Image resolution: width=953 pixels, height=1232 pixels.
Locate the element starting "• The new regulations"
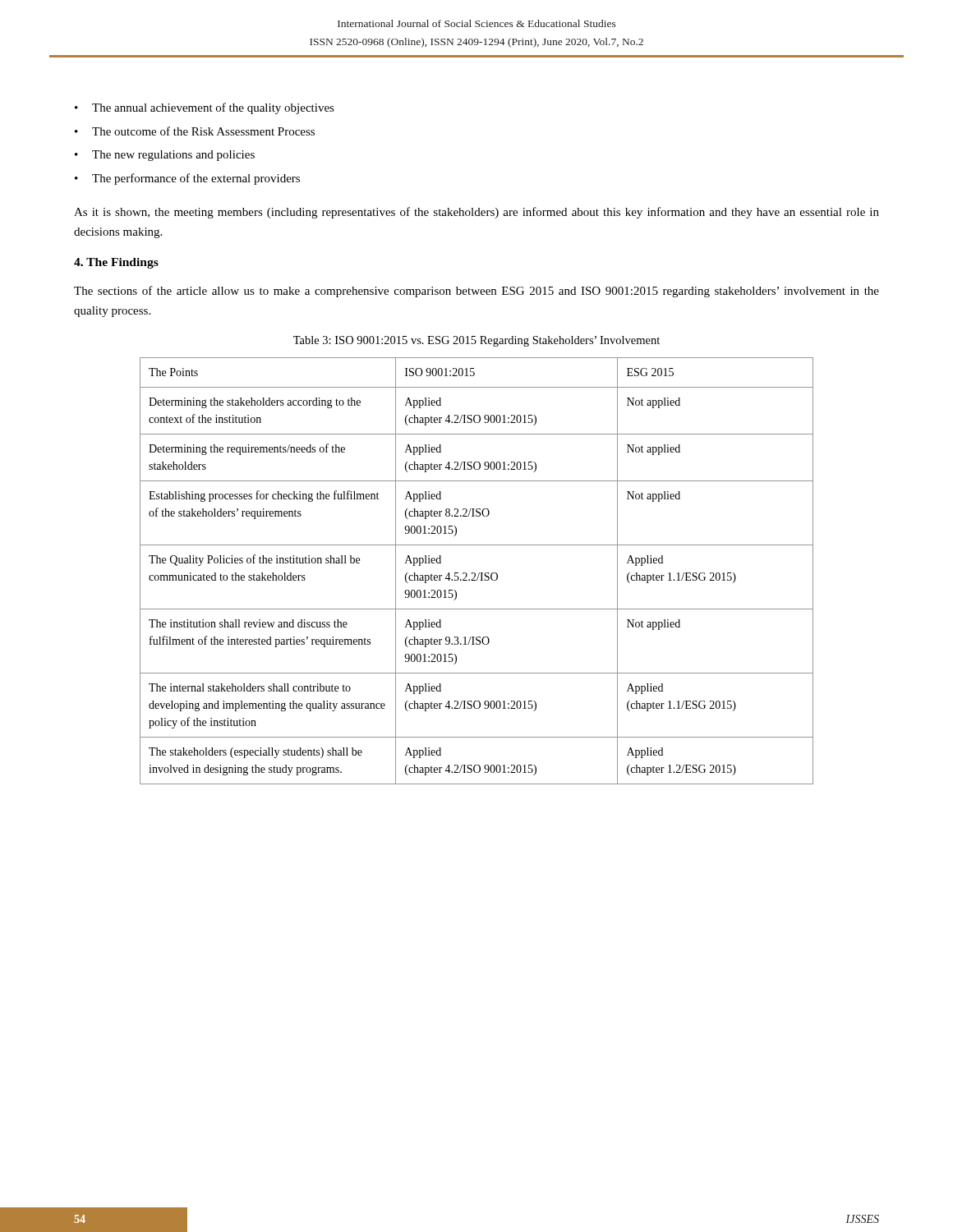[x=164, y=155]
